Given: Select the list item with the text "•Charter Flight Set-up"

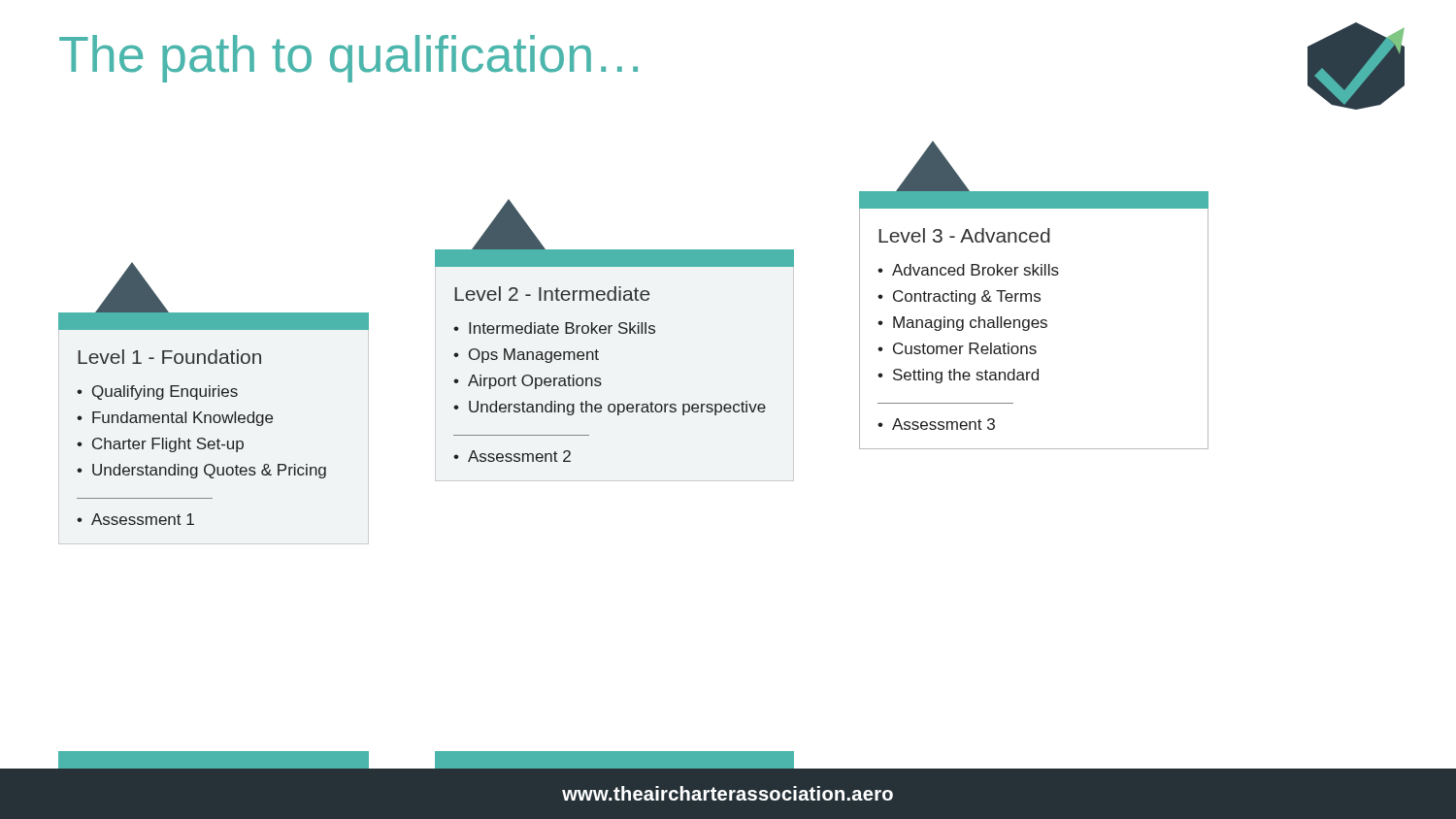Looking at the screenshot, I should coord(161,444).
